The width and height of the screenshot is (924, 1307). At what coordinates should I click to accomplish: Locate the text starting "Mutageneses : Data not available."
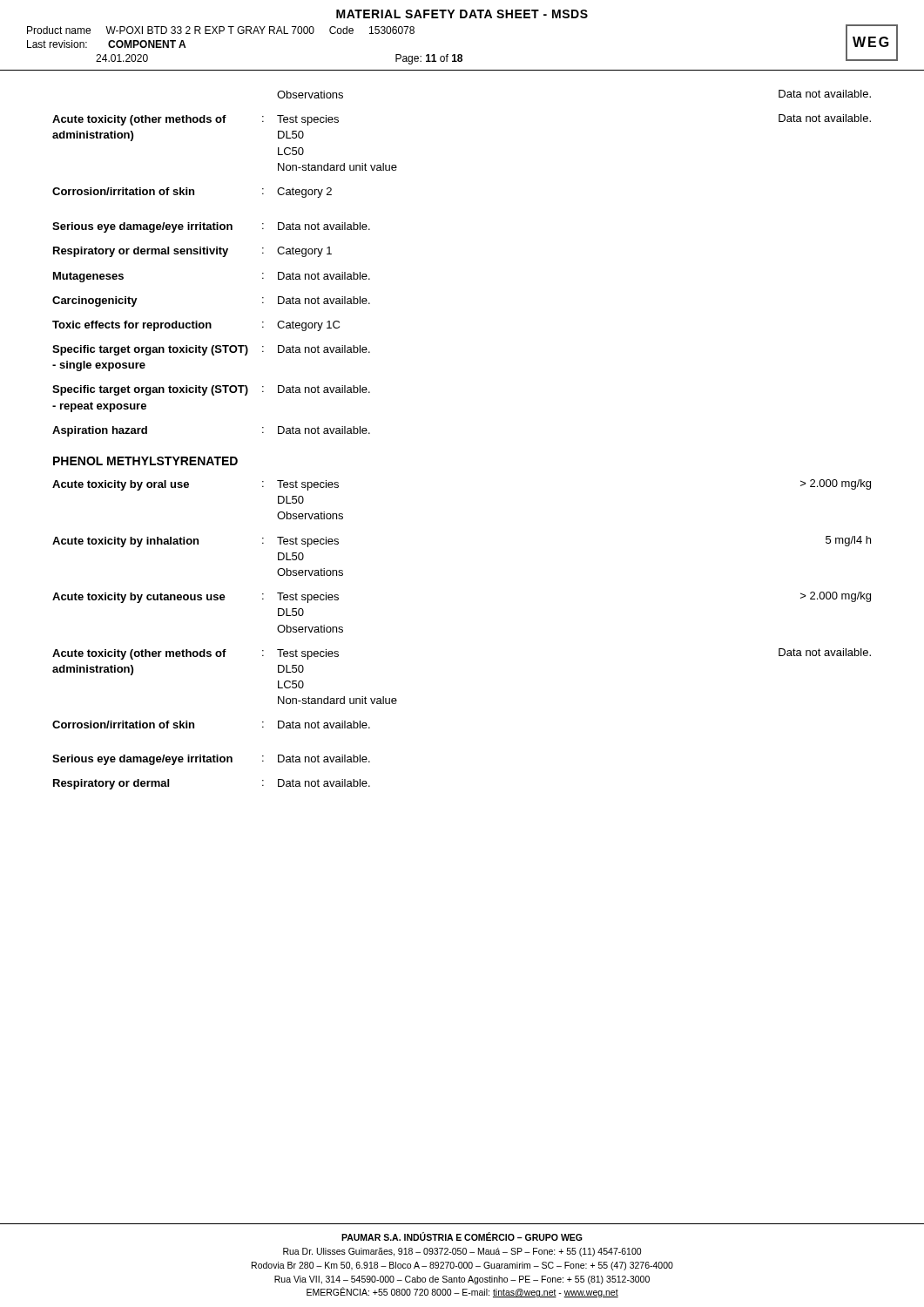pyautogui.click(x=94, y=276)
